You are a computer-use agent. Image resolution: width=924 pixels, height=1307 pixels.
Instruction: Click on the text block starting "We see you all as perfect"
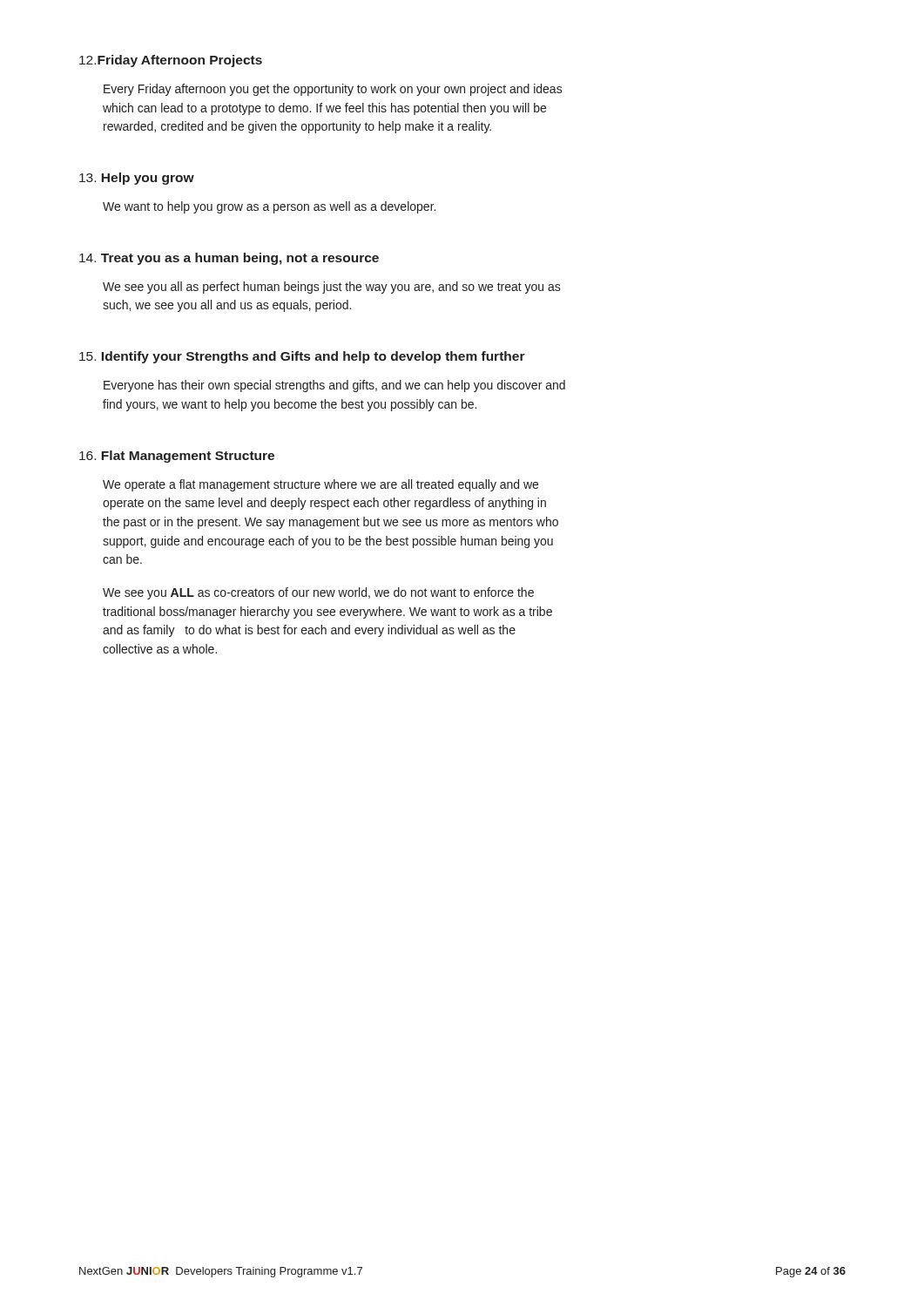(332, 296)
